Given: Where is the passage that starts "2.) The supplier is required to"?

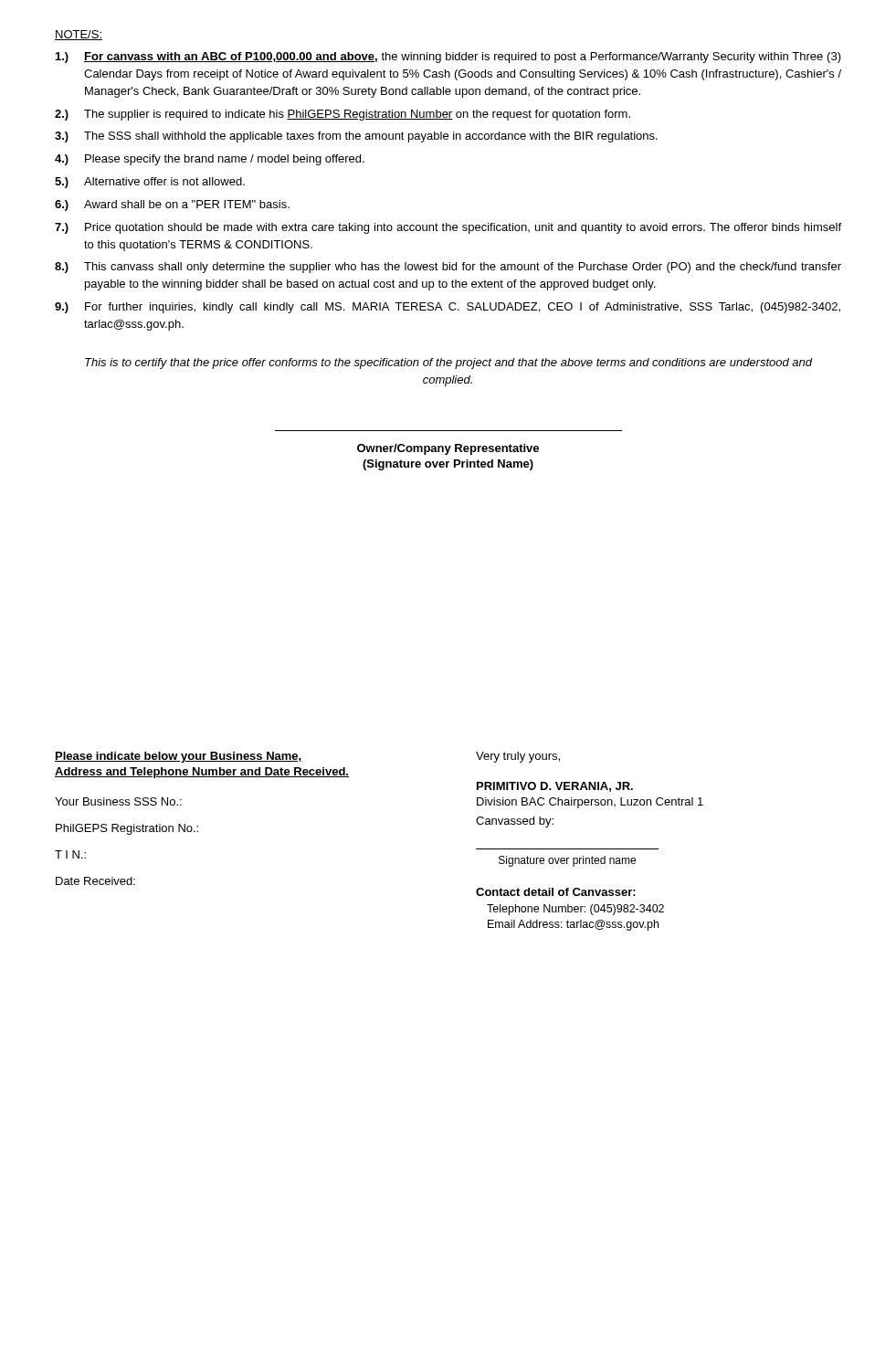Looking at the screenshot, I should coord(448,114).
